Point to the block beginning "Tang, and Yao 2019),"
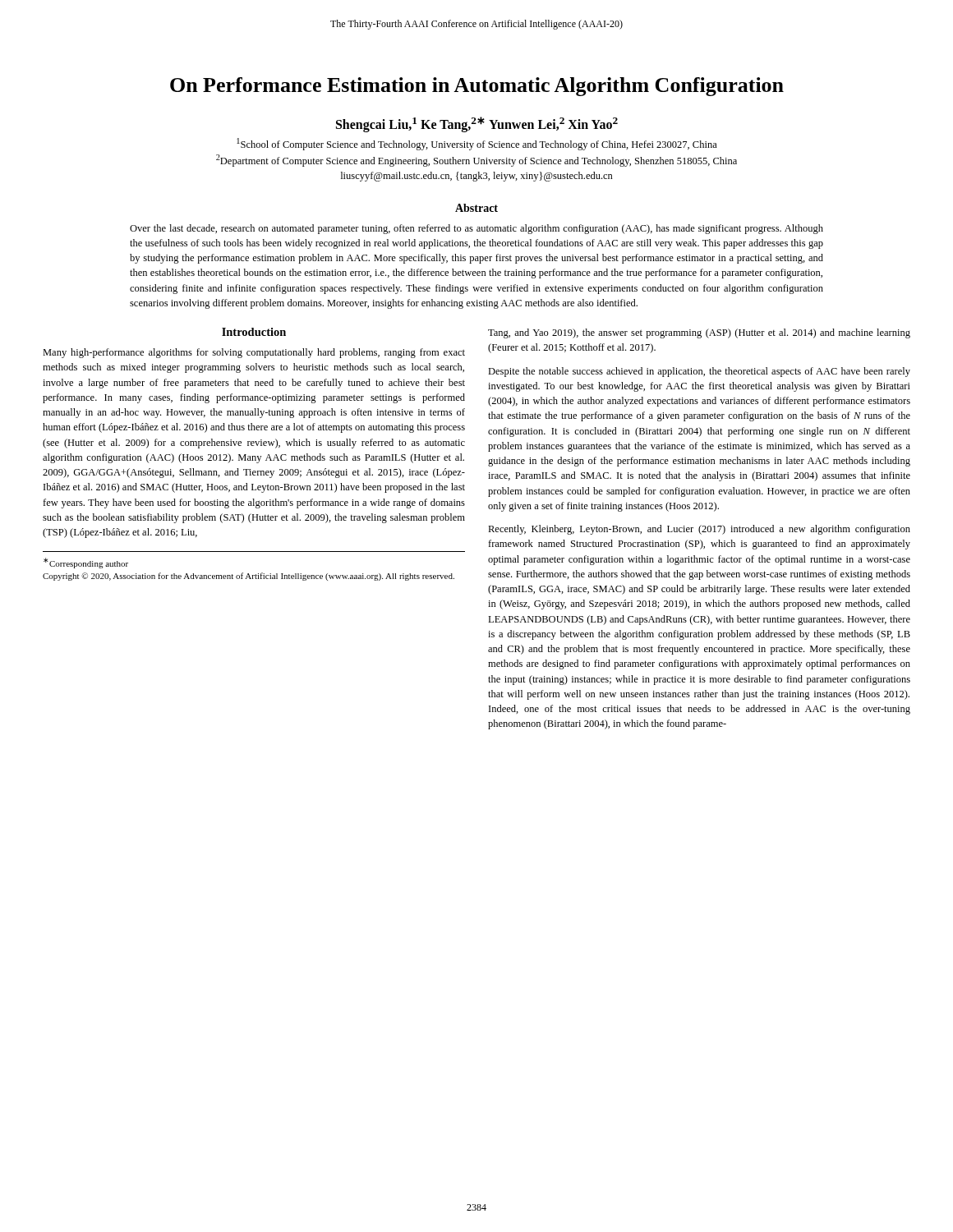The image size is (953, 1232). click(699, 340)
